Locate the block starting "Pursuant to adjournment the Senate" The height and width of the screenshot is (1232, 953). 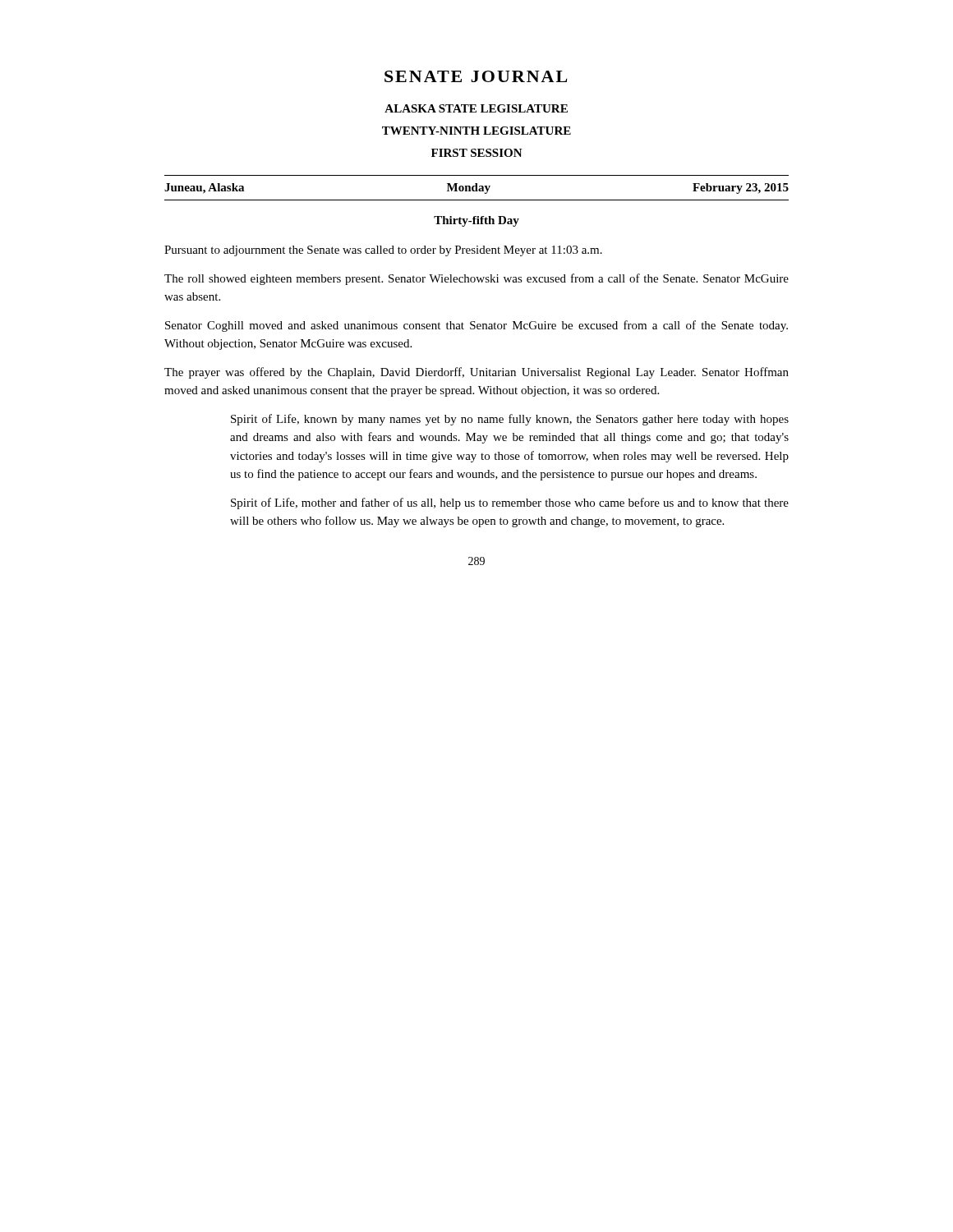pos(383,250)
